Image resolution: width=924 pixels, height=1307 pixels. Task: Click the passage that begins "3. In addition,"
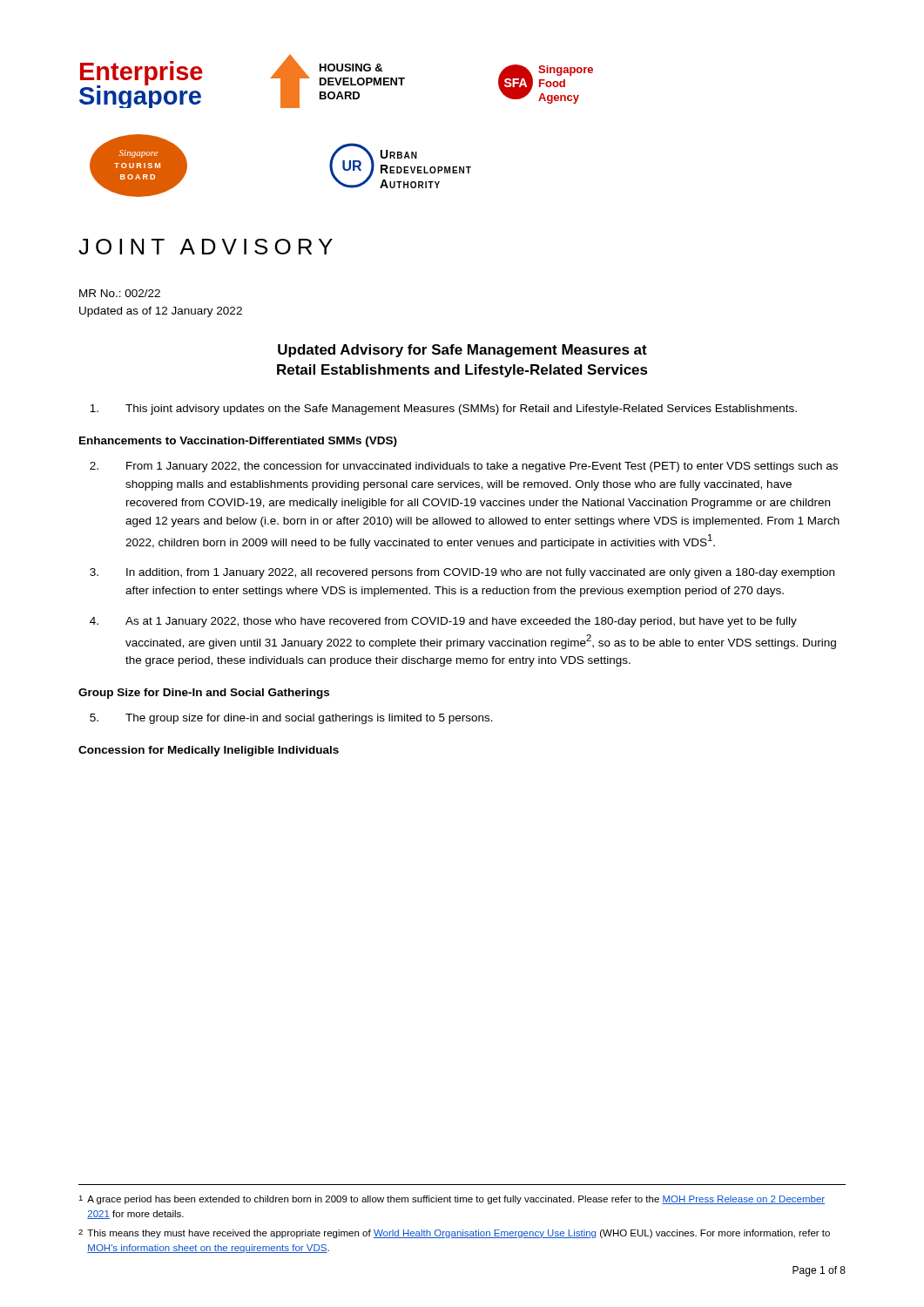click(x=462, y=582)
